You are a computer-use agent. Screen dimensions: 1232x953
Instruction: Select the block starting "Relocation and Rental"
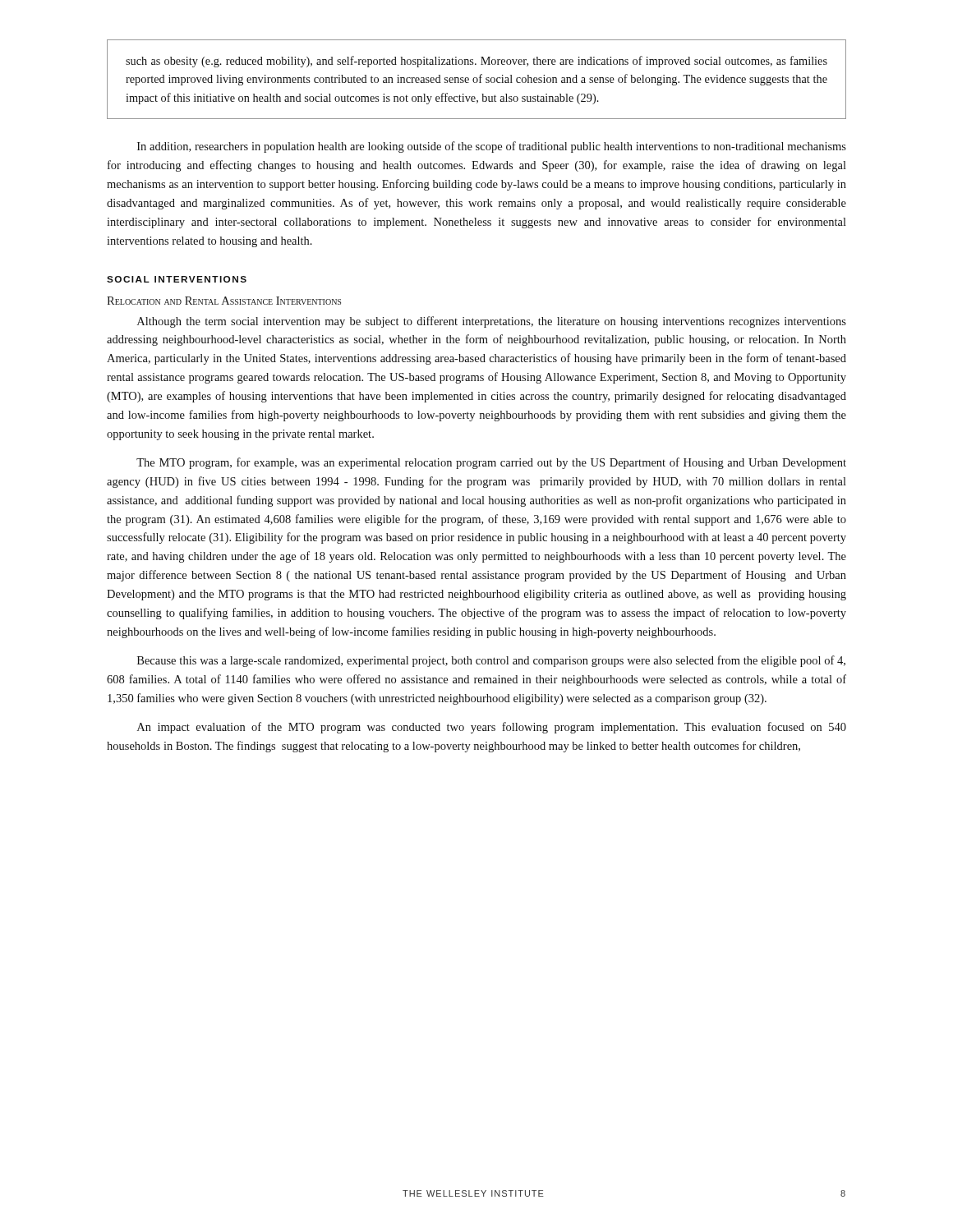pyautogui.click(x=224, y=301)
